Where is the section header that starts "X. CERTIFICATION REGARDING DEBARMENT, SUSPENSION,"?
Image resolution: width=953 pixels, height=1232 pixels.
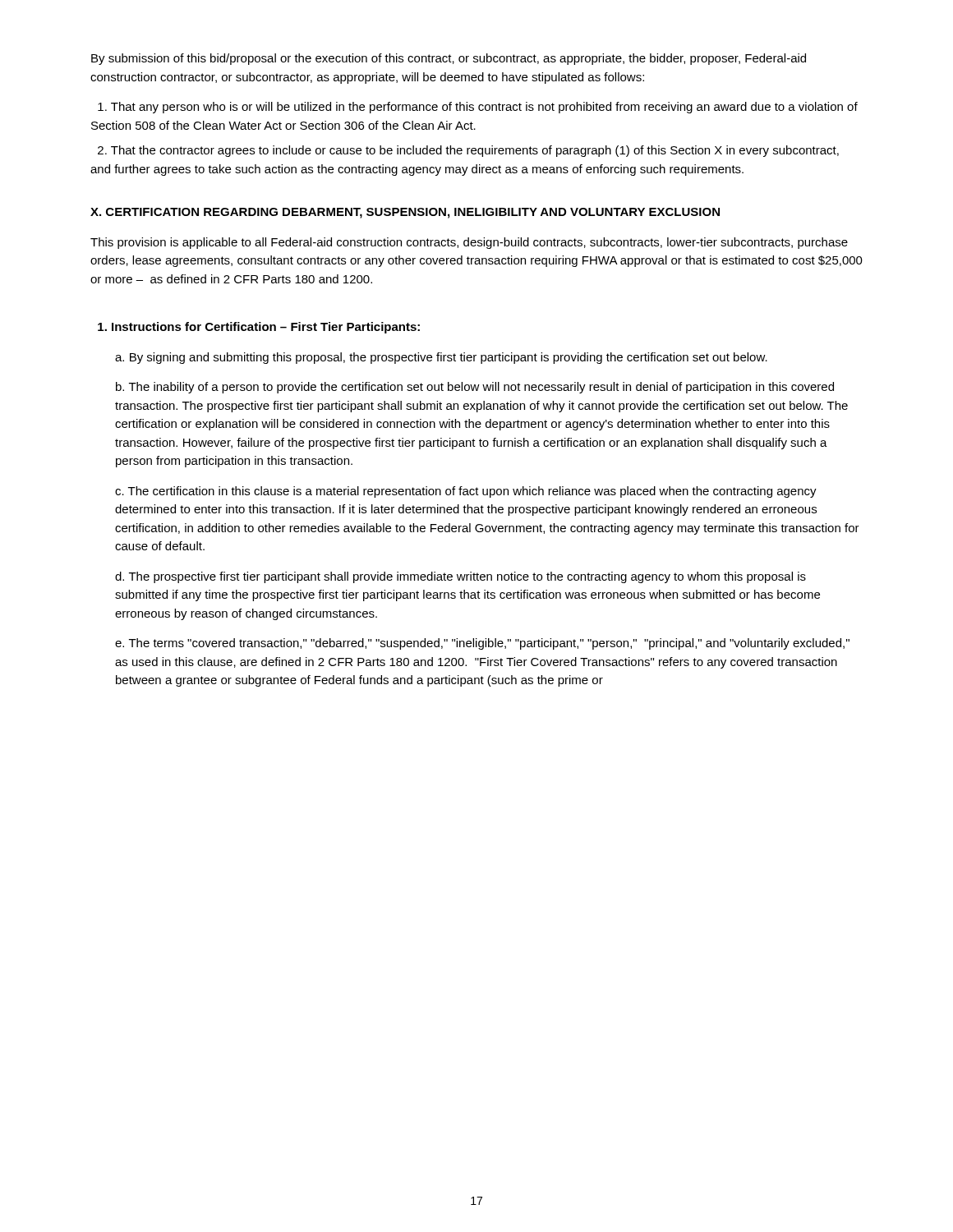tap(405, 211)
